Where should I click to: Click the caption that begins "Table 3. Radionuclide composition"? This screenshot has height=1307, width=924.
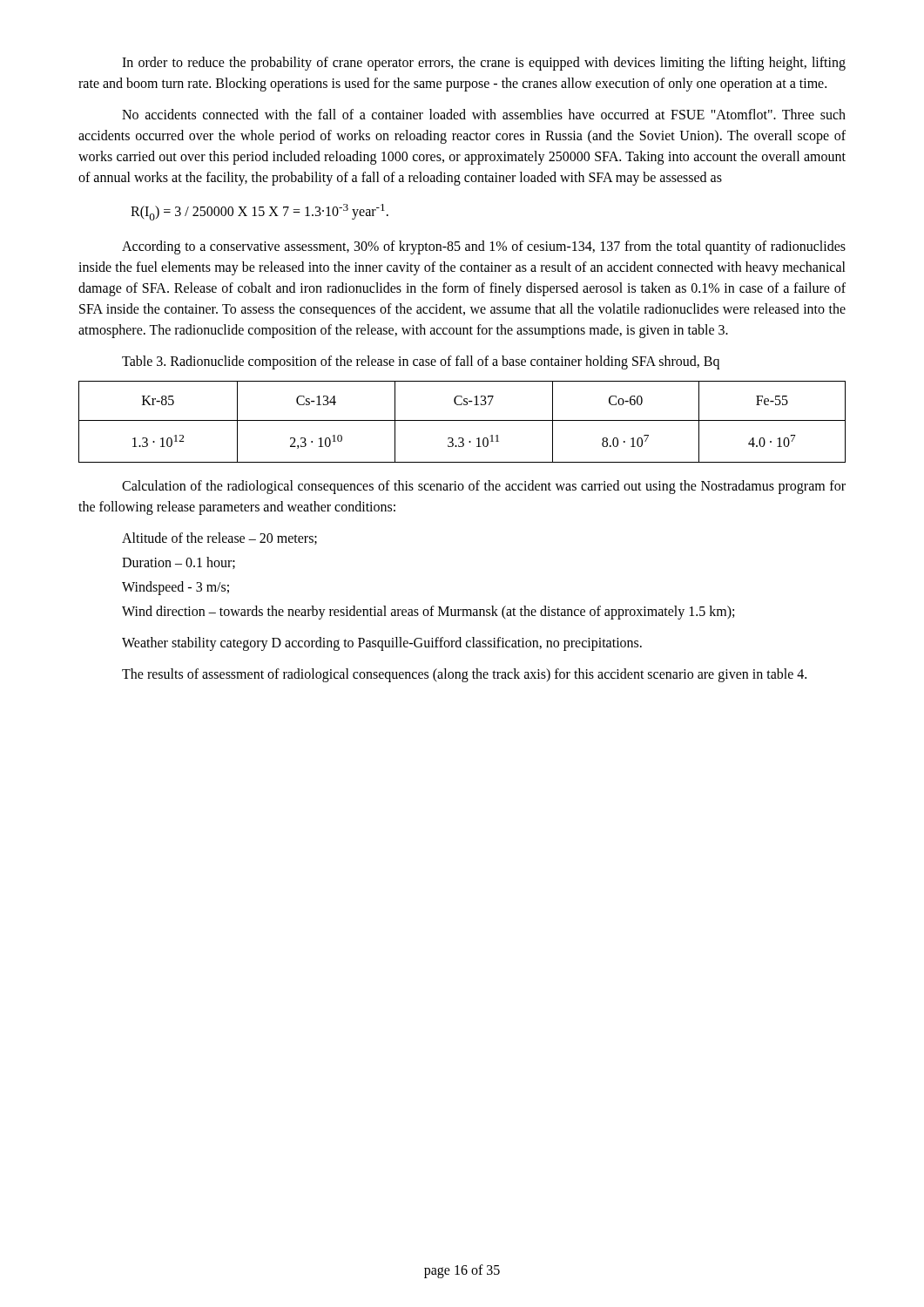coord(421,361)
